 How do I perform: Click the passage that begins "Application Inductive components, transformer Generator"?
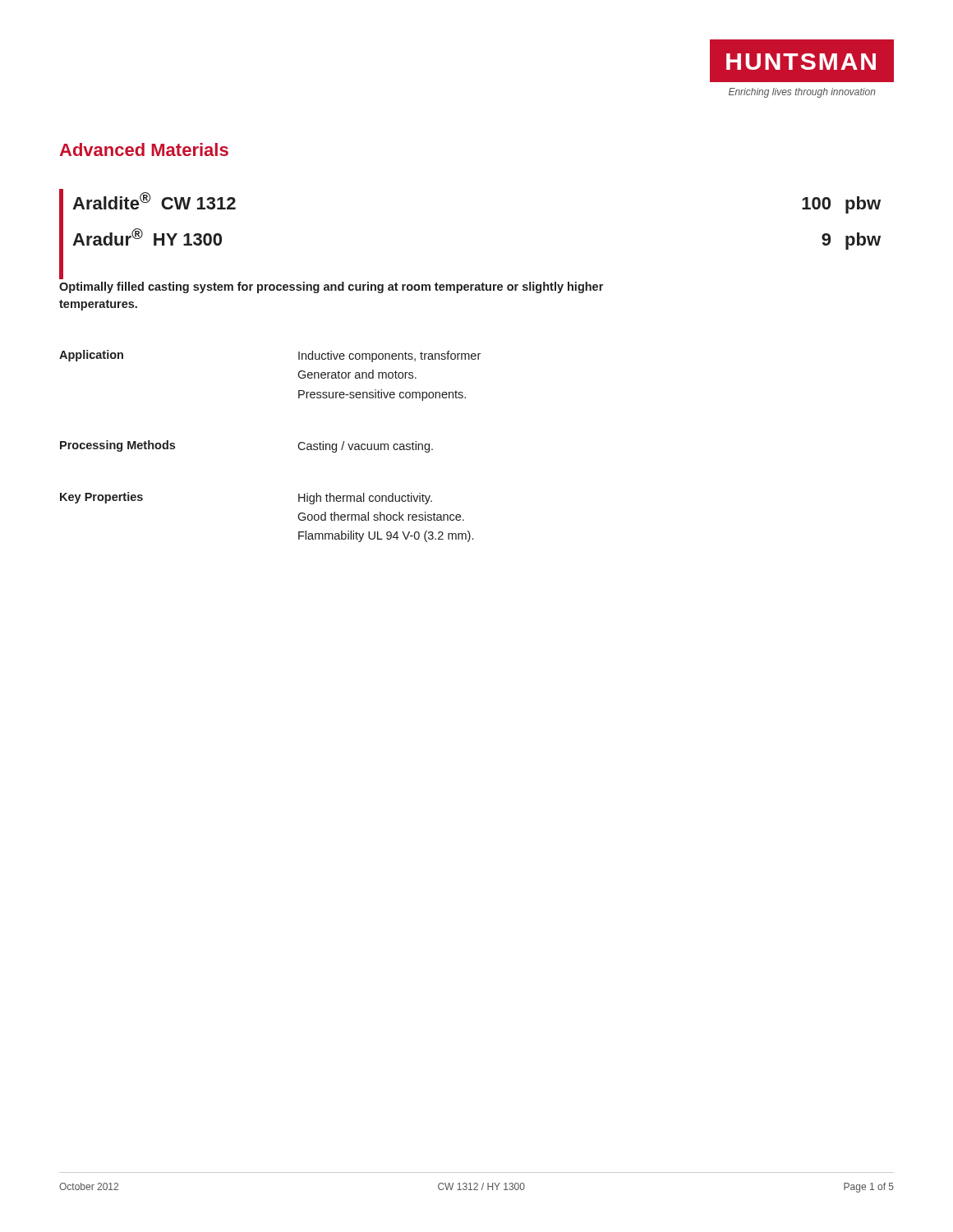87,356
